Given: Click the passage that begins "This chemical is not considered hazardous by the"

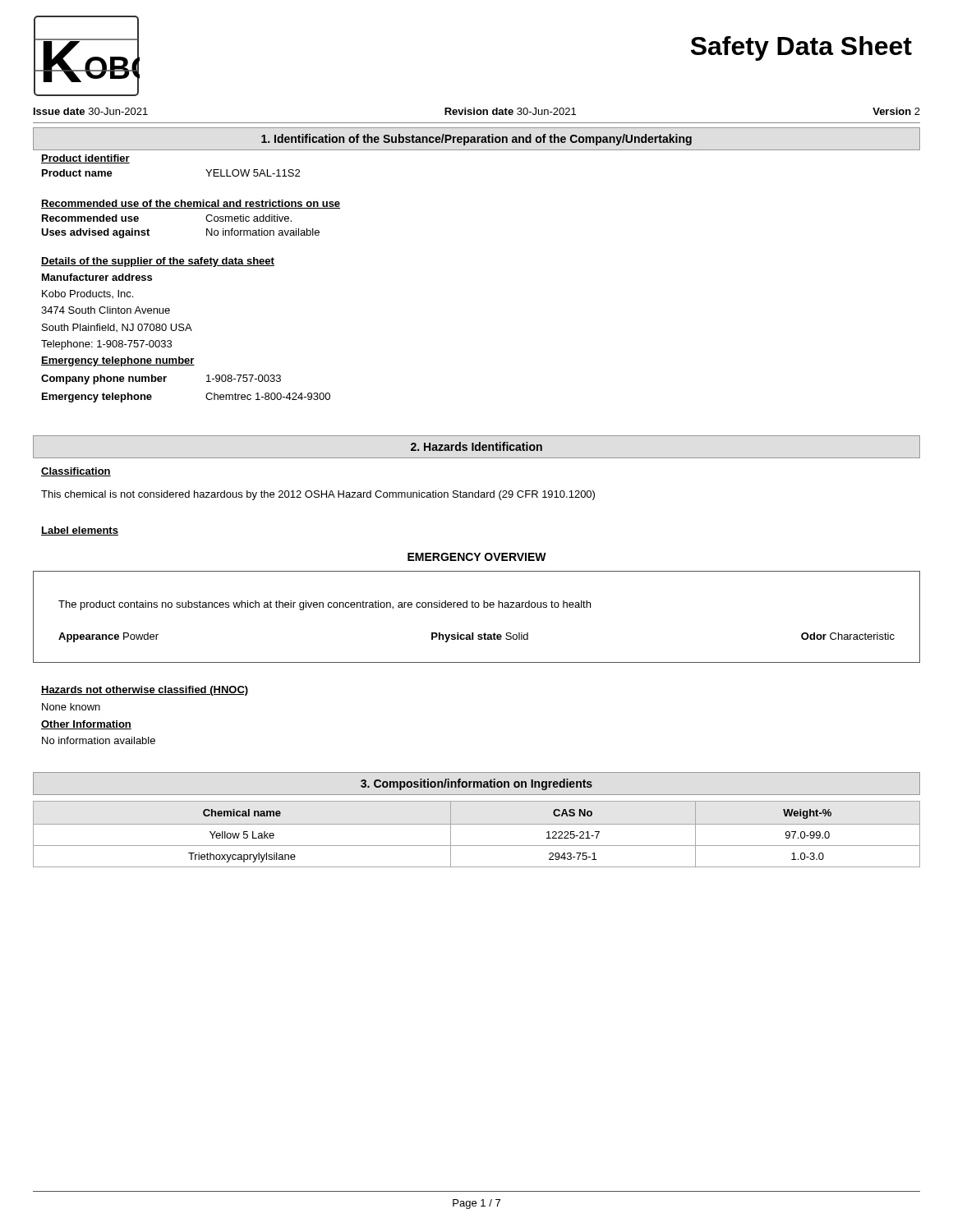Looking at the screenshot, I should [318, 494].
